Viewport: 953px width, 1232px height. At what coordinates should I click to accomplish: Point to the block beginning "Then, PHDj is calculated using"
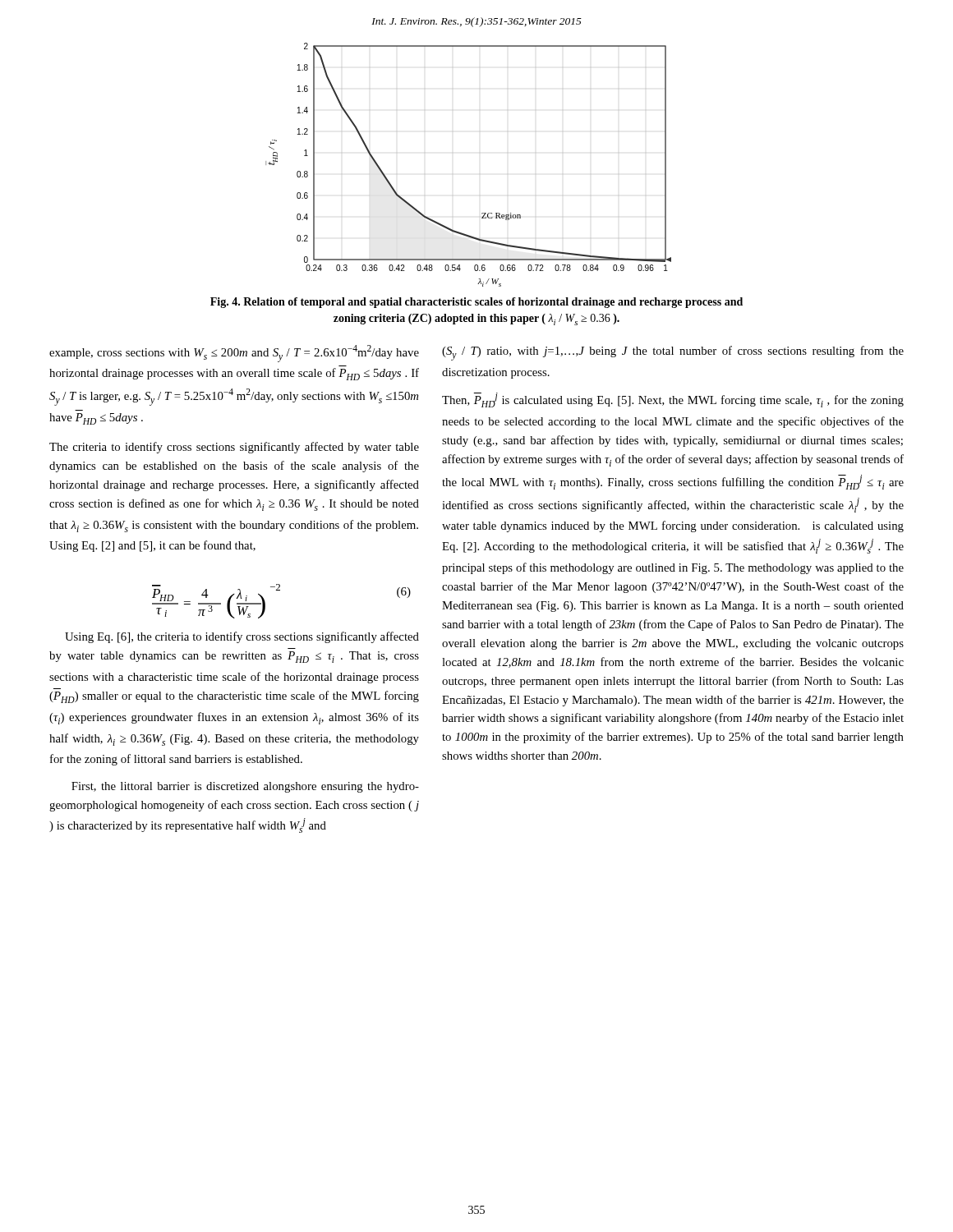click(x=673, y=577)
